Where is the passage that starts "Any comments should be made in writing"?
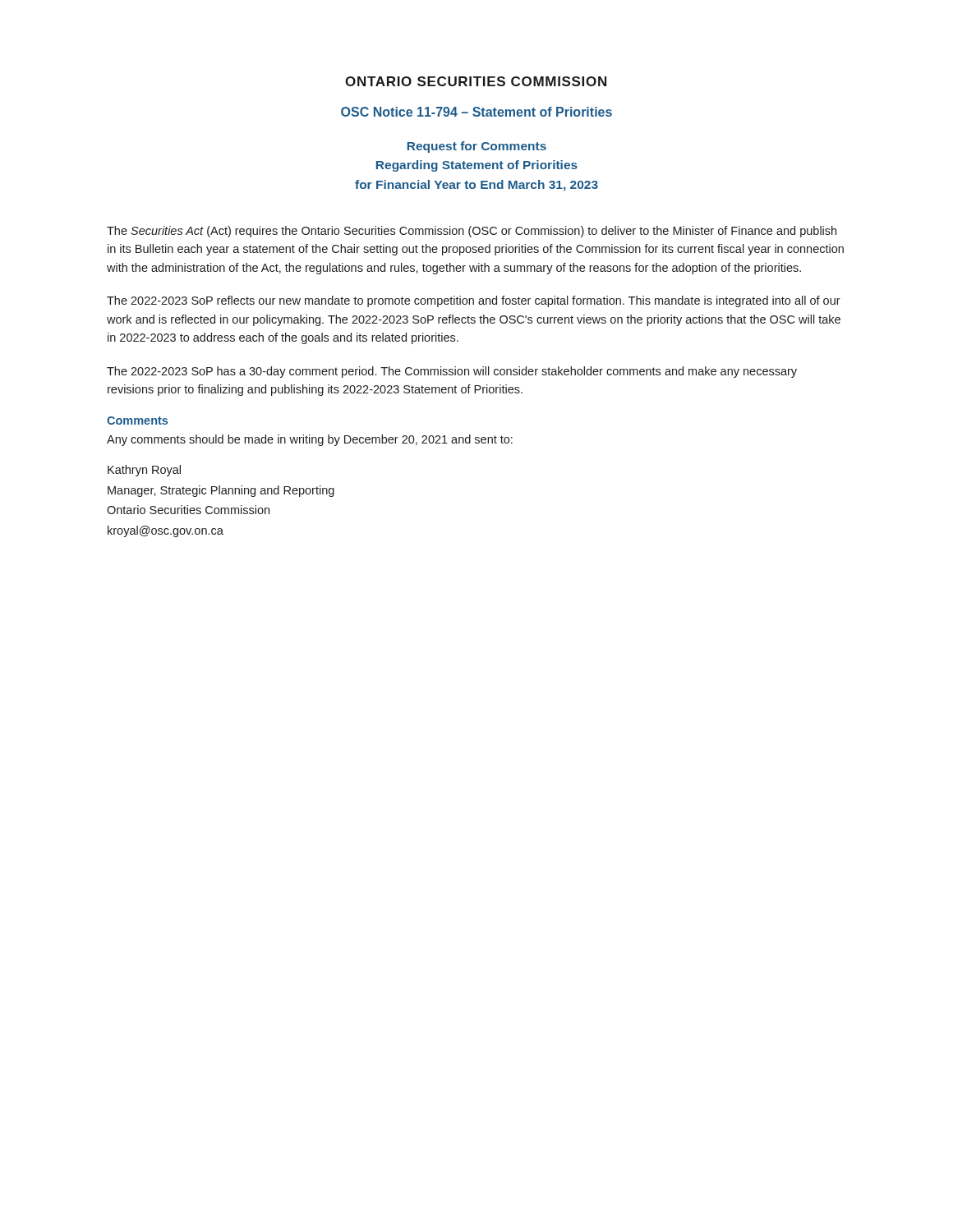 pos(310,439)
